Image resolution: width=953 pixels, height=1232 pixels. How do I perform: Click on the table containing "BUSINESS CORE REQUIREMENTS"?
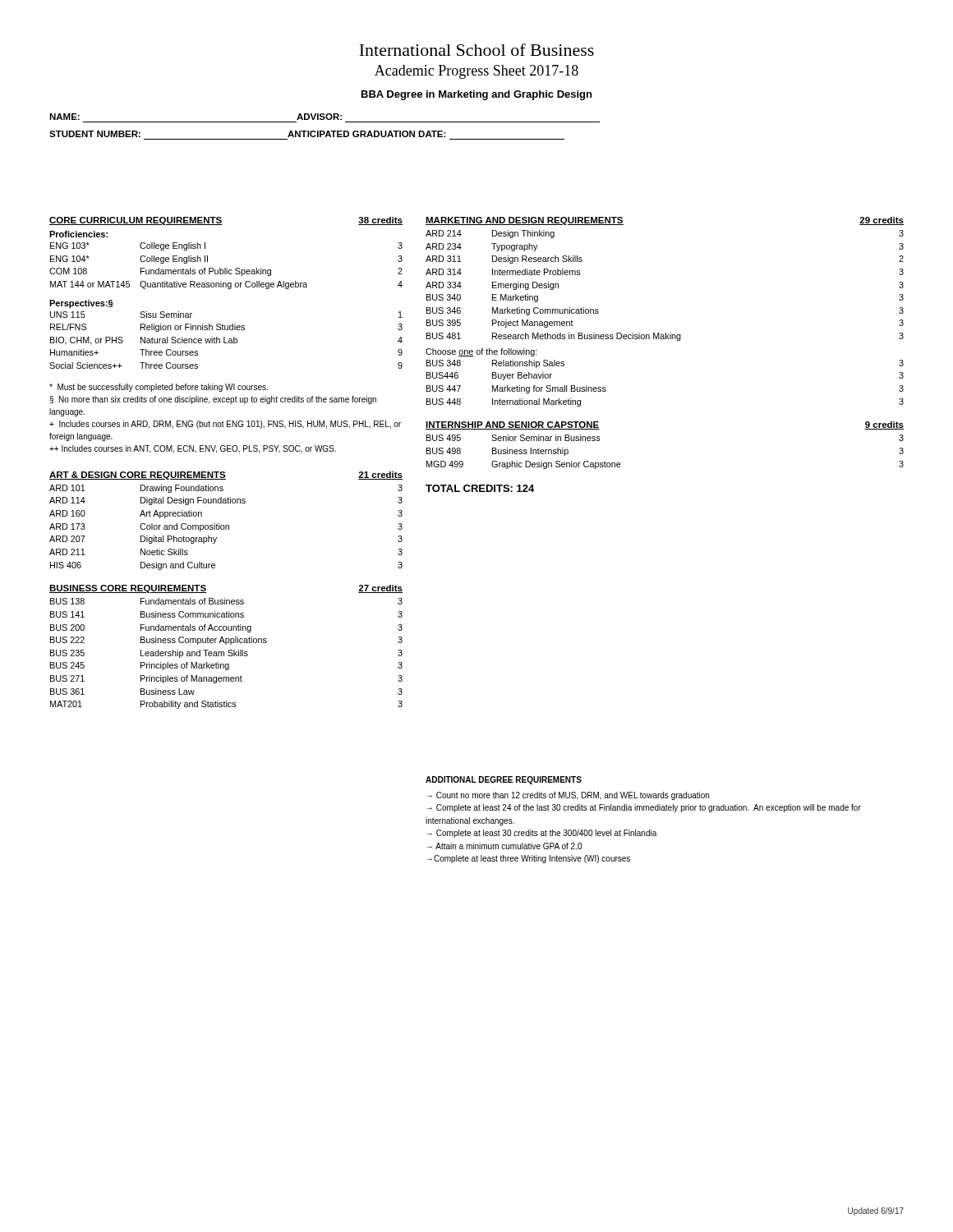click(226, 647)
